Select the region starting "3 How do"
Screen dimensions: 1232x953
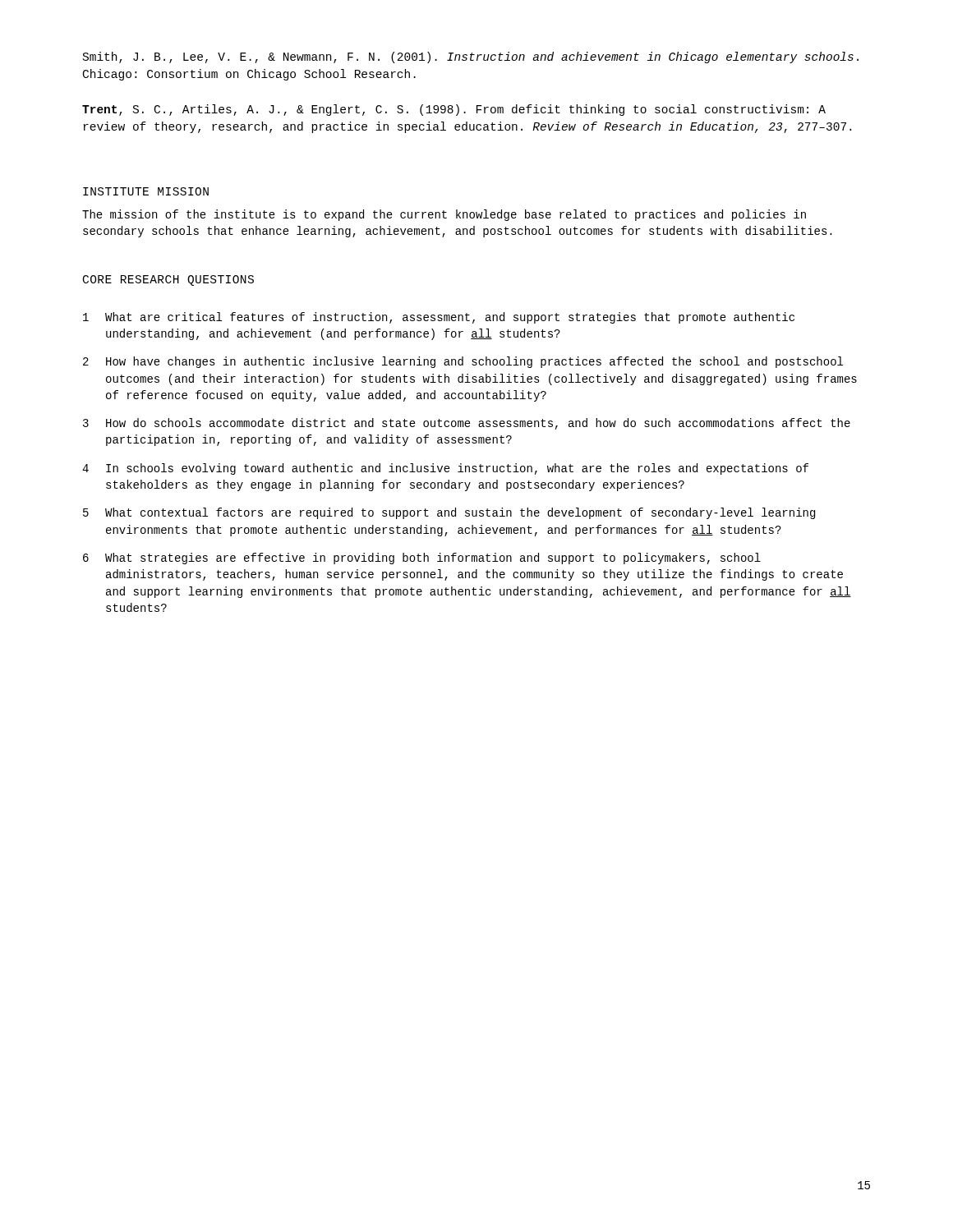click(476, 432)
